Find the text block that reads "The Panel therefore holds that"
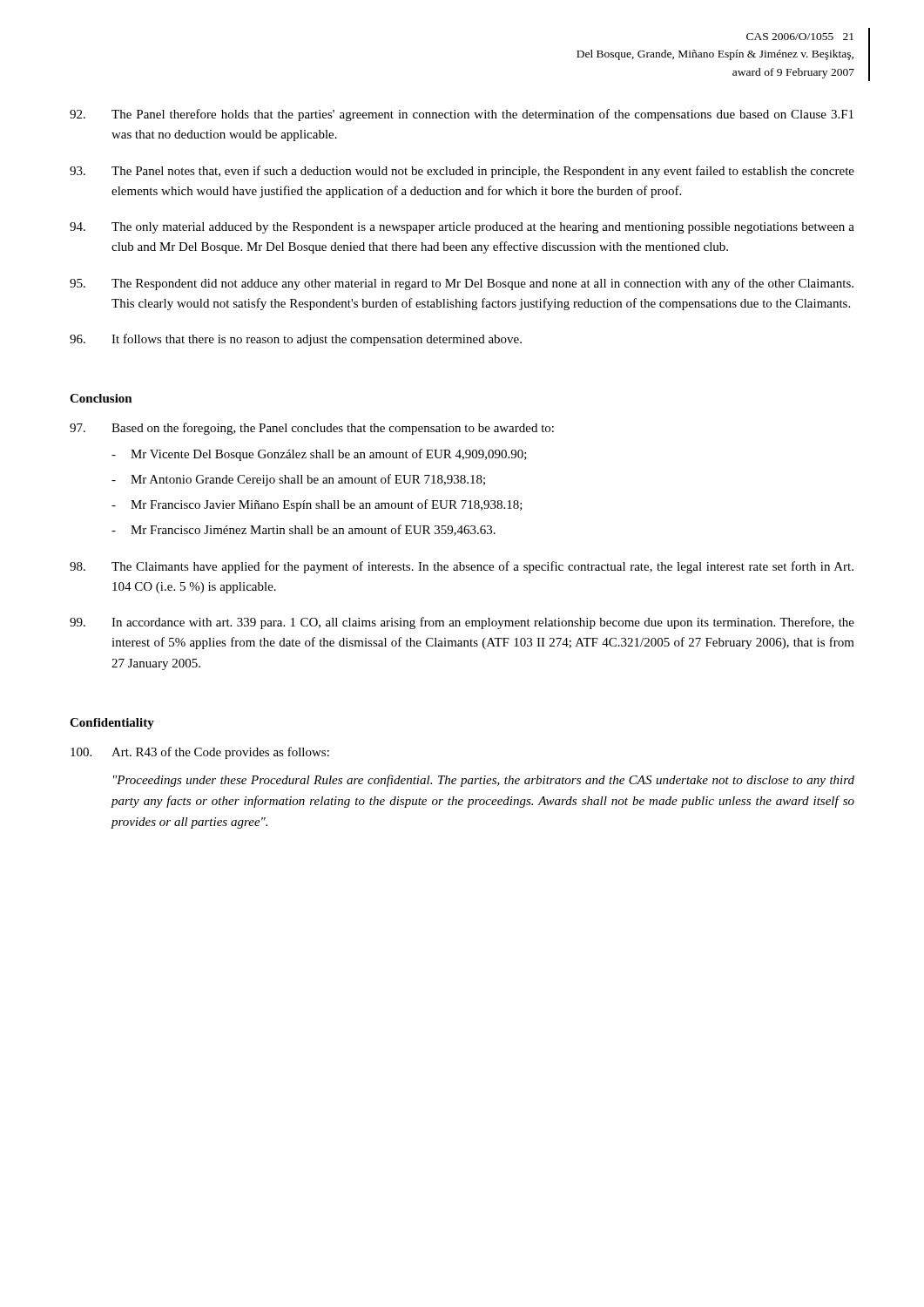Screen dimensions: 1307x924 [x=462, y=125]
